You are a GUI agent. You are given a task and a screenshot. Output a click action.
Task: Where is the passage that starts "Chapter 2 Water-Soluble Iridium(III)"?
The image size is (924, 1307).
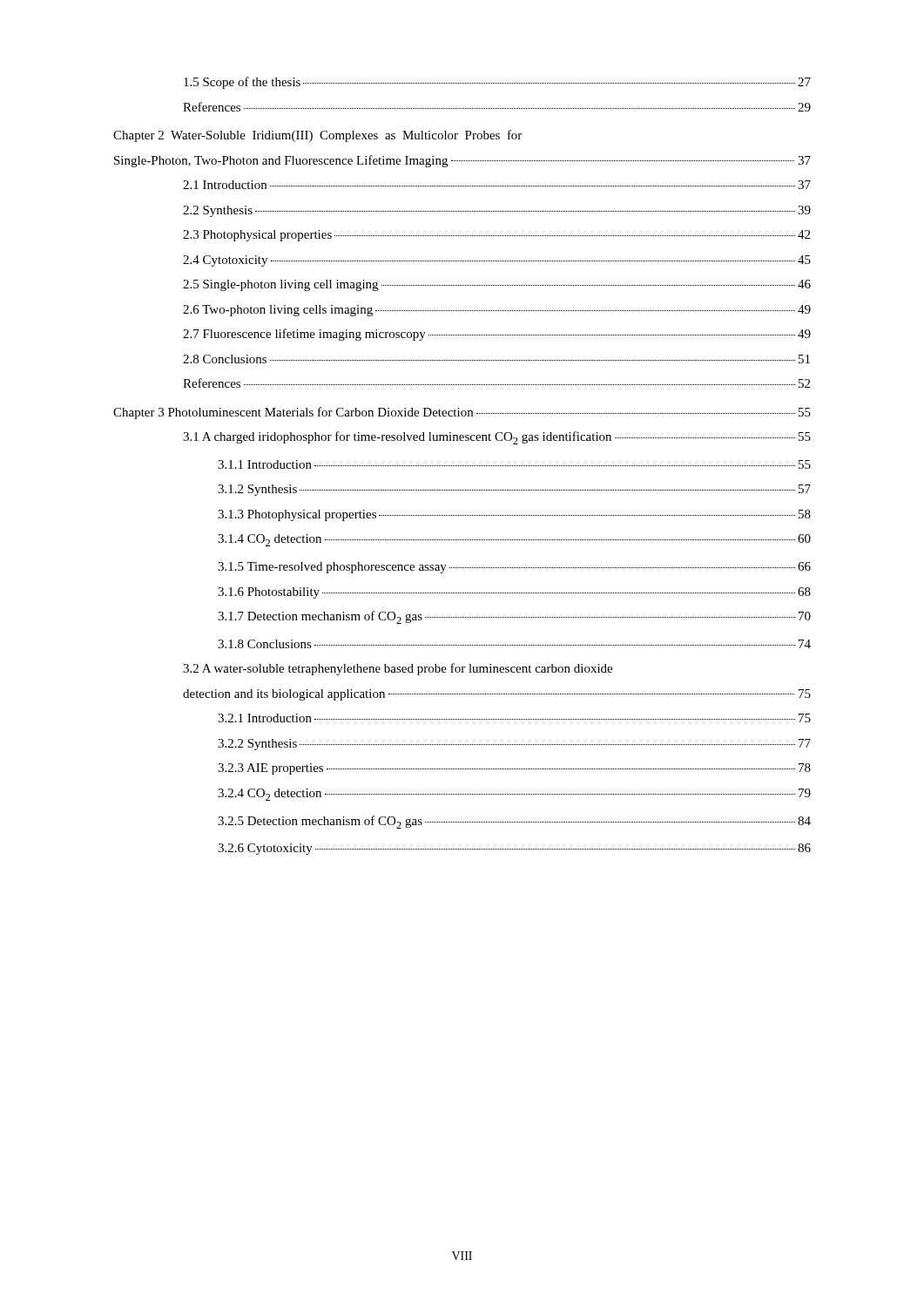tap(462, 148)
